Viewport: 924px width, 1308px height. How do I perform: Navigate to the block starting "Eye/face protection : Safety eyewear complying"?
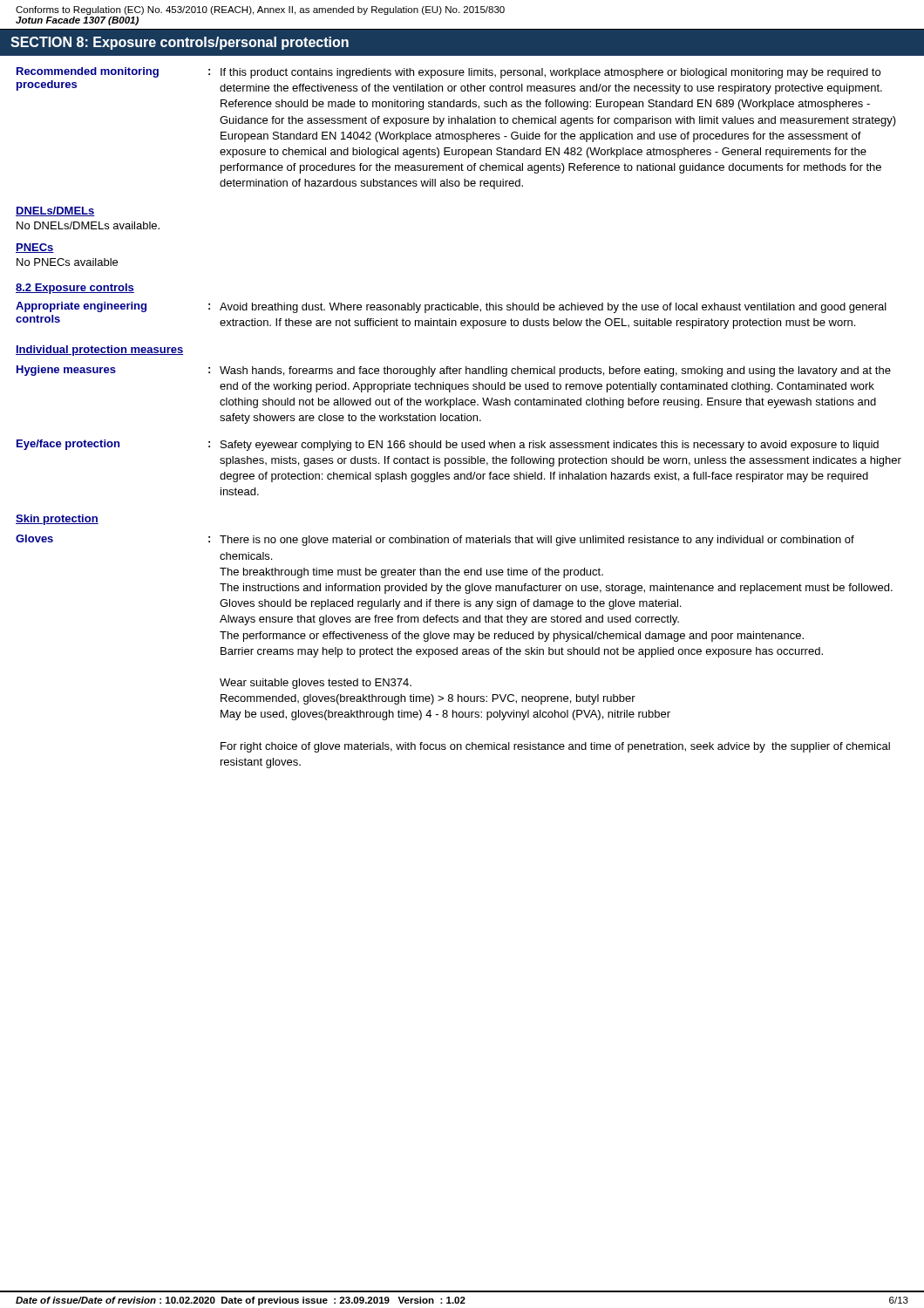(462, 468)
